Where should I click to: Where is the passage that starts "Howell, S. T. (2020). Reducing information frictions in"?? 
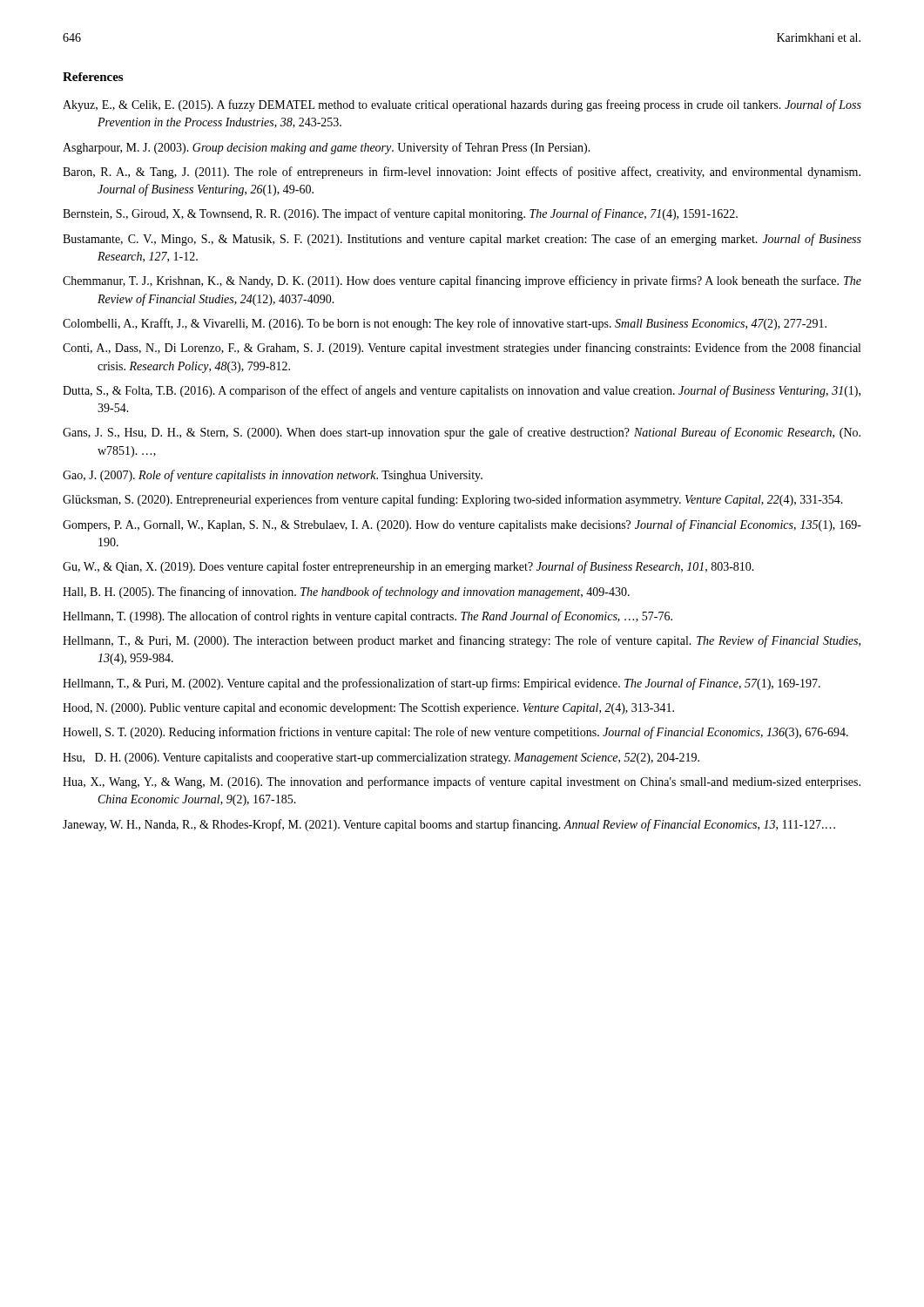456,733
